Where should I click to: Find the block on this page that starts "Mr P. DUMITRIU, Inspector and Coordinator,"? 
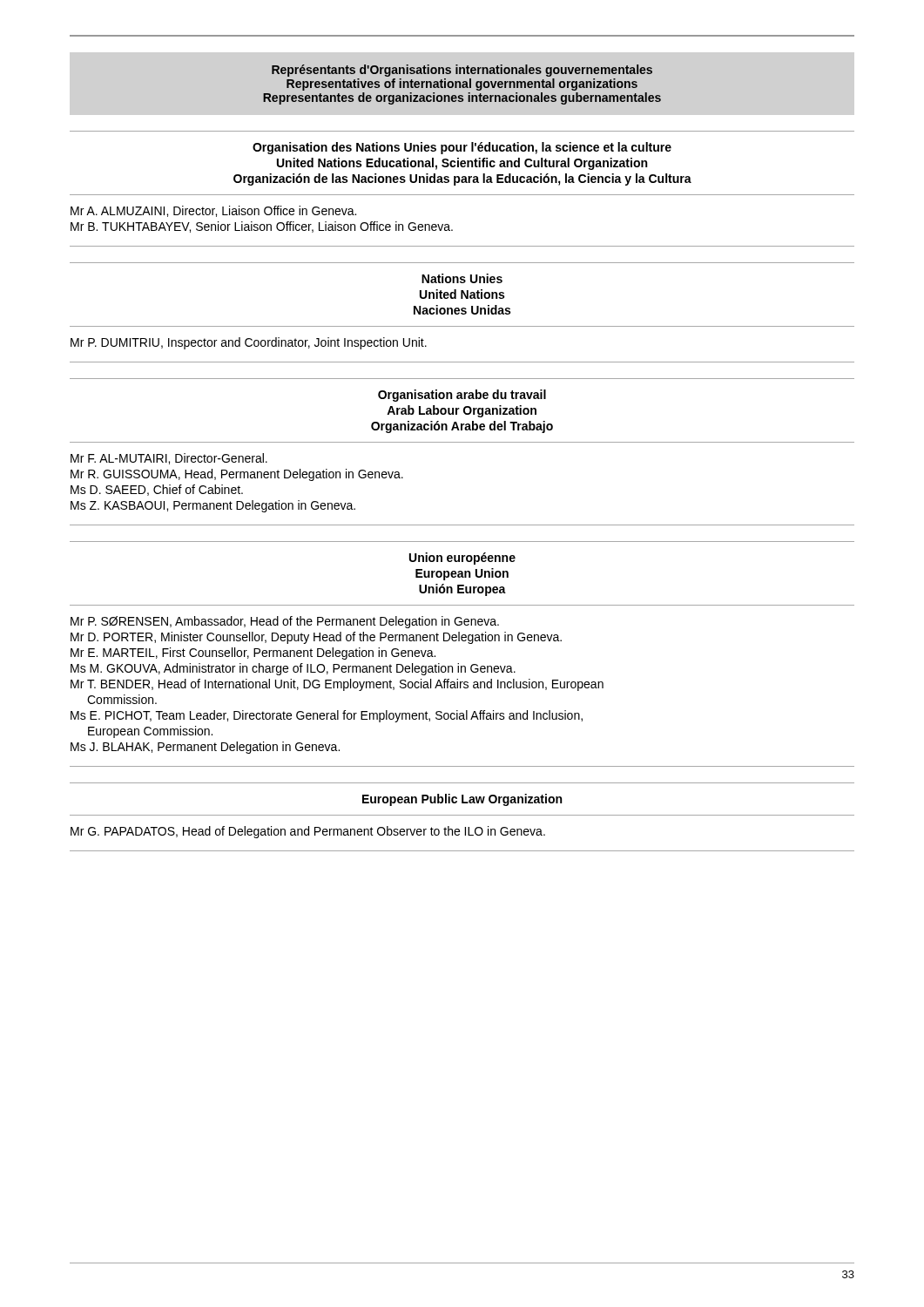(x=249, y=343)
